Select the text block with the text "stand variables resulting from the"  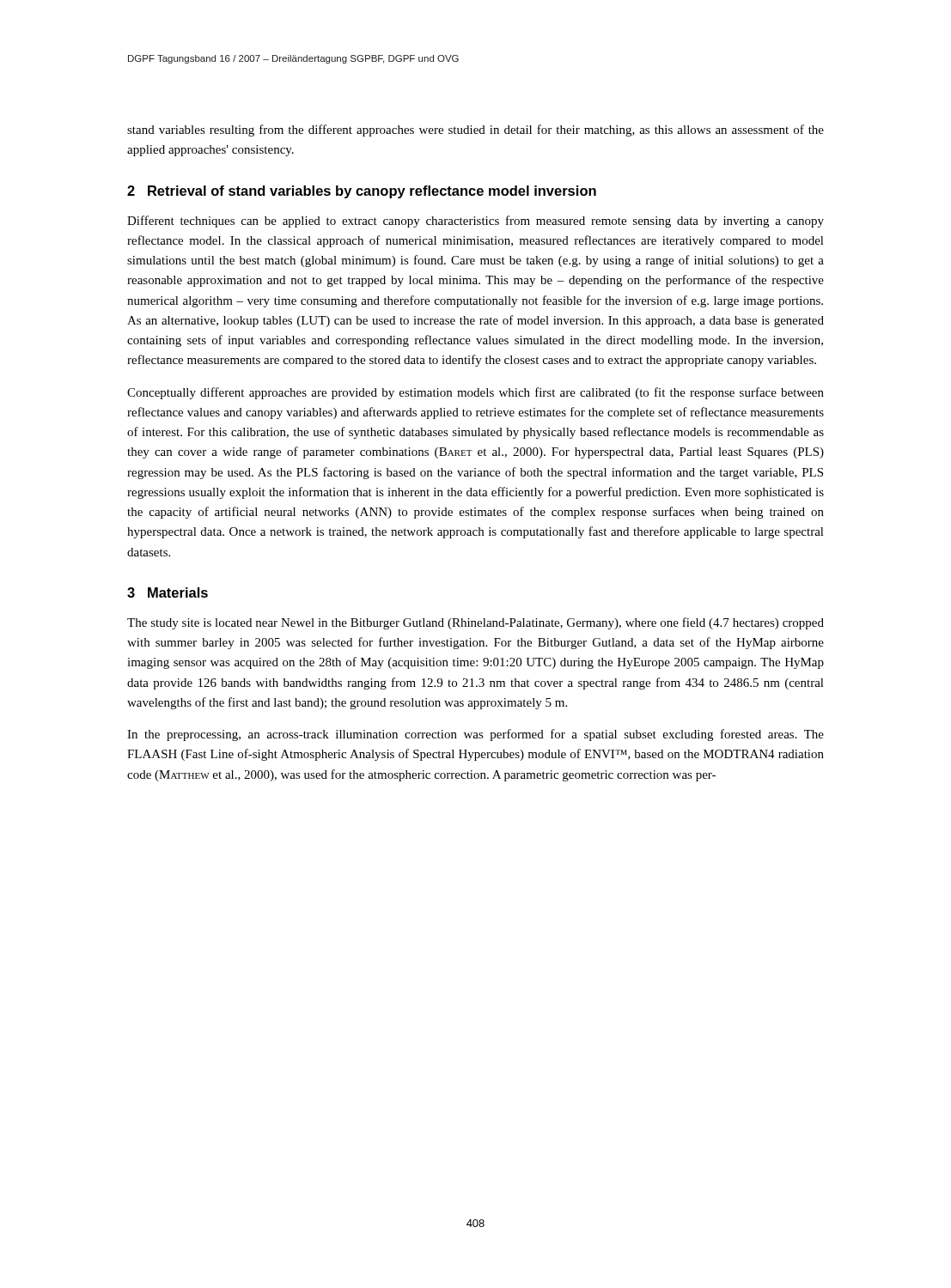coord(476,140)
